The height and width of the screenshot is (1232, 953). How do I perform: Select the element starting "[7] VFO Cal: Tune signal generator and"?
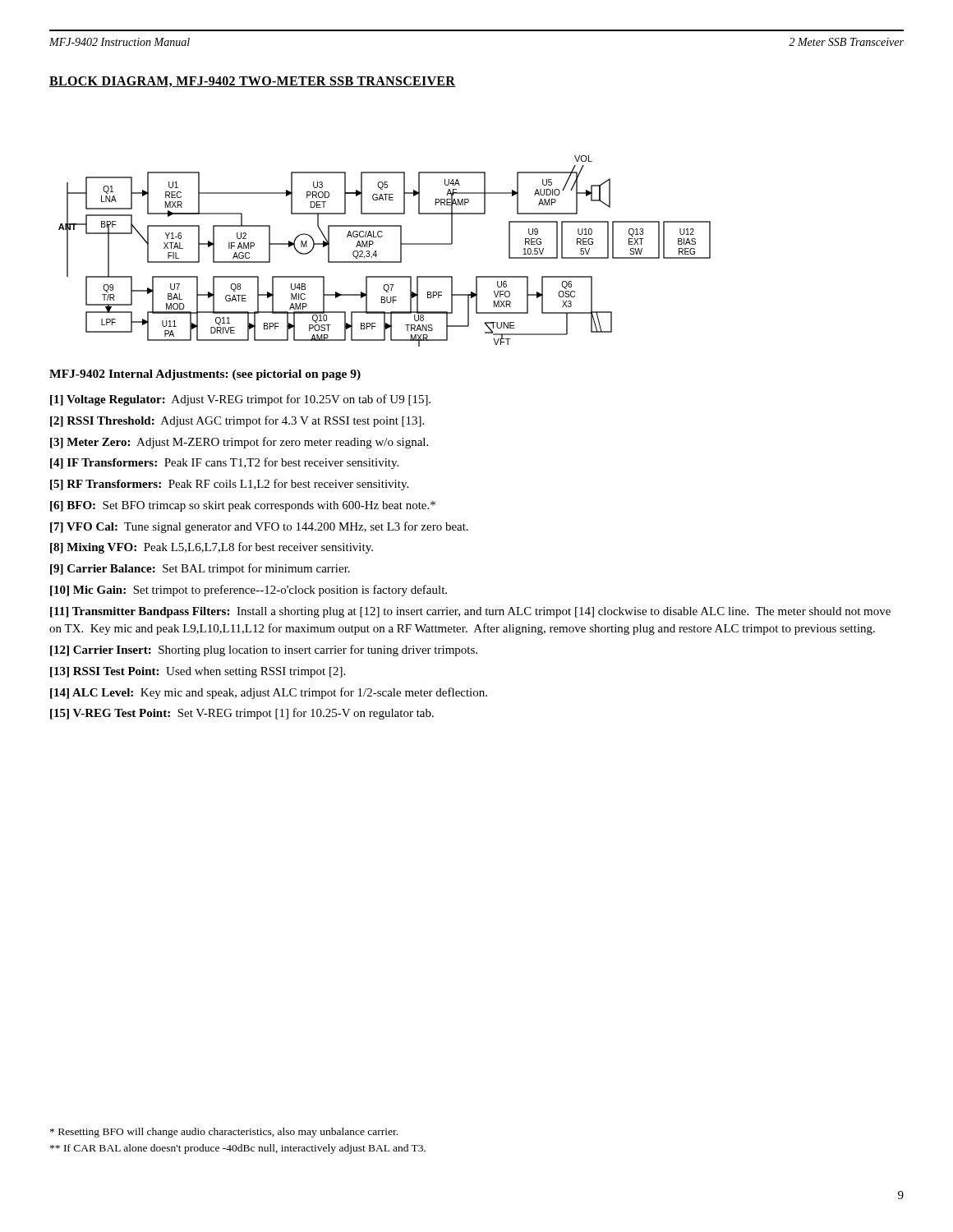point(259,526)
